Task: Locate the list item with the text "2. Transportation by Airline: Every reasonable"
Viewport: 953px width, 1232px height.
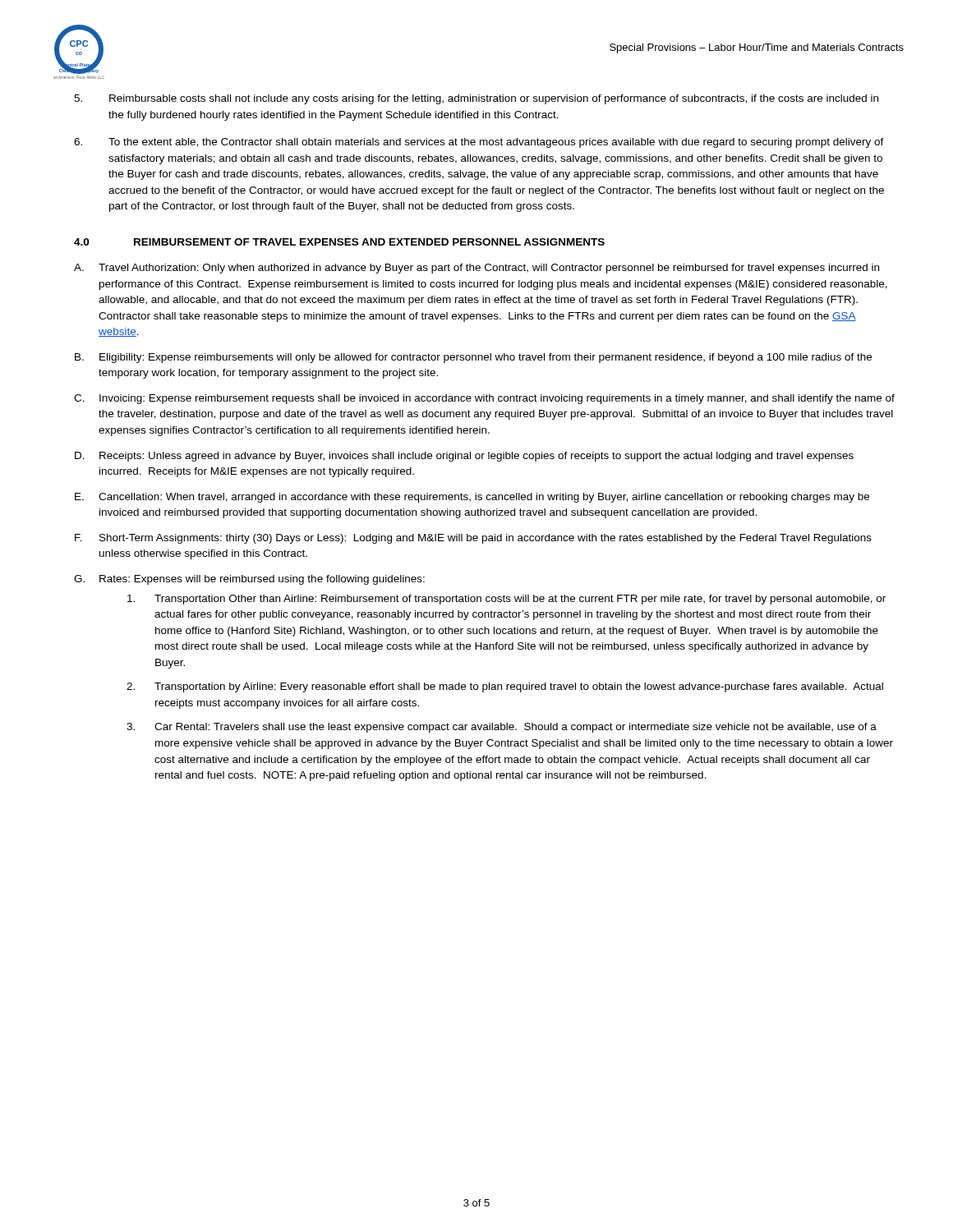Action: [511, 695]
